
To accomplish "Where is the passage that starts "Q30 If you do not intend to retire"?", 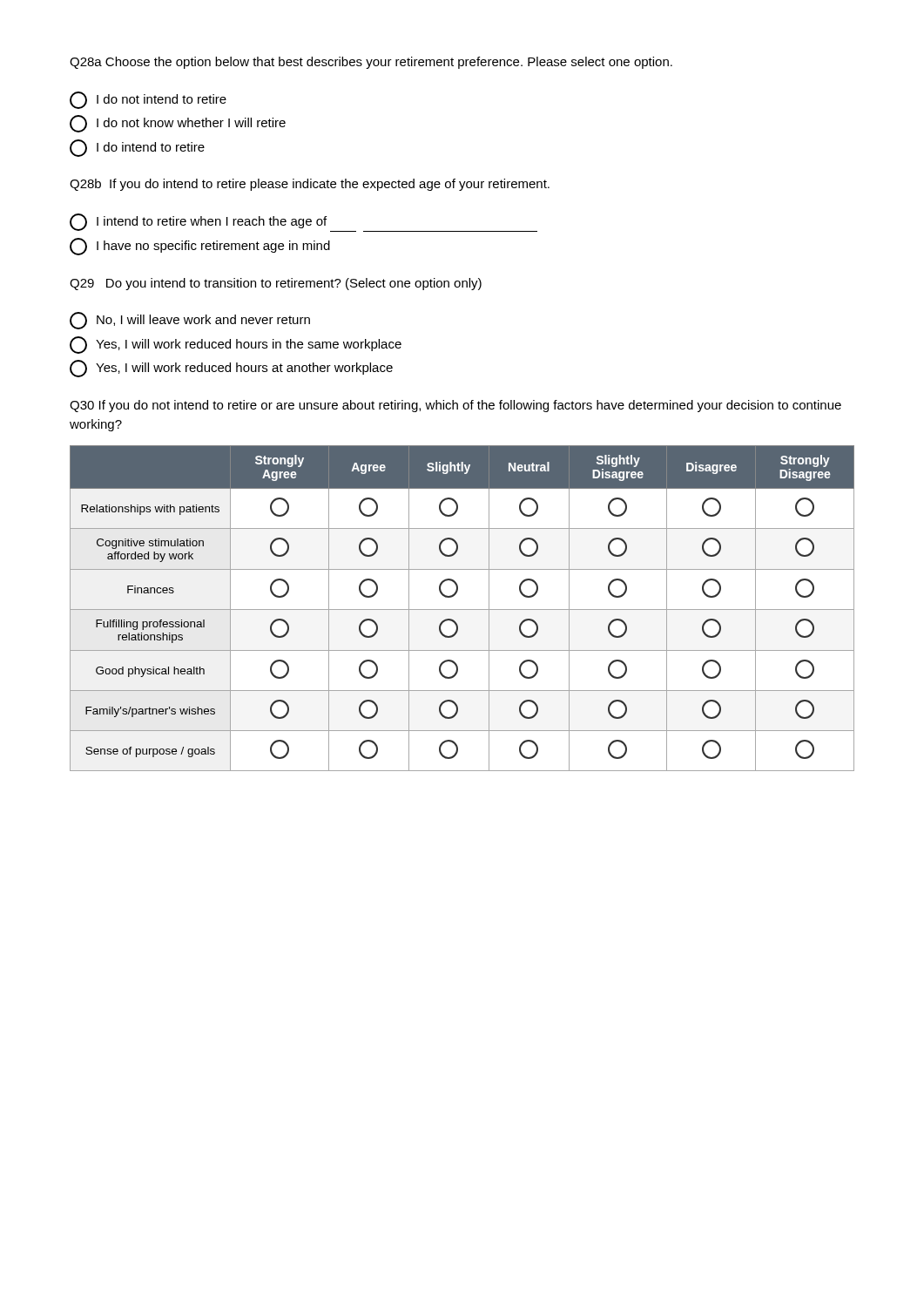I will point(456,414).
